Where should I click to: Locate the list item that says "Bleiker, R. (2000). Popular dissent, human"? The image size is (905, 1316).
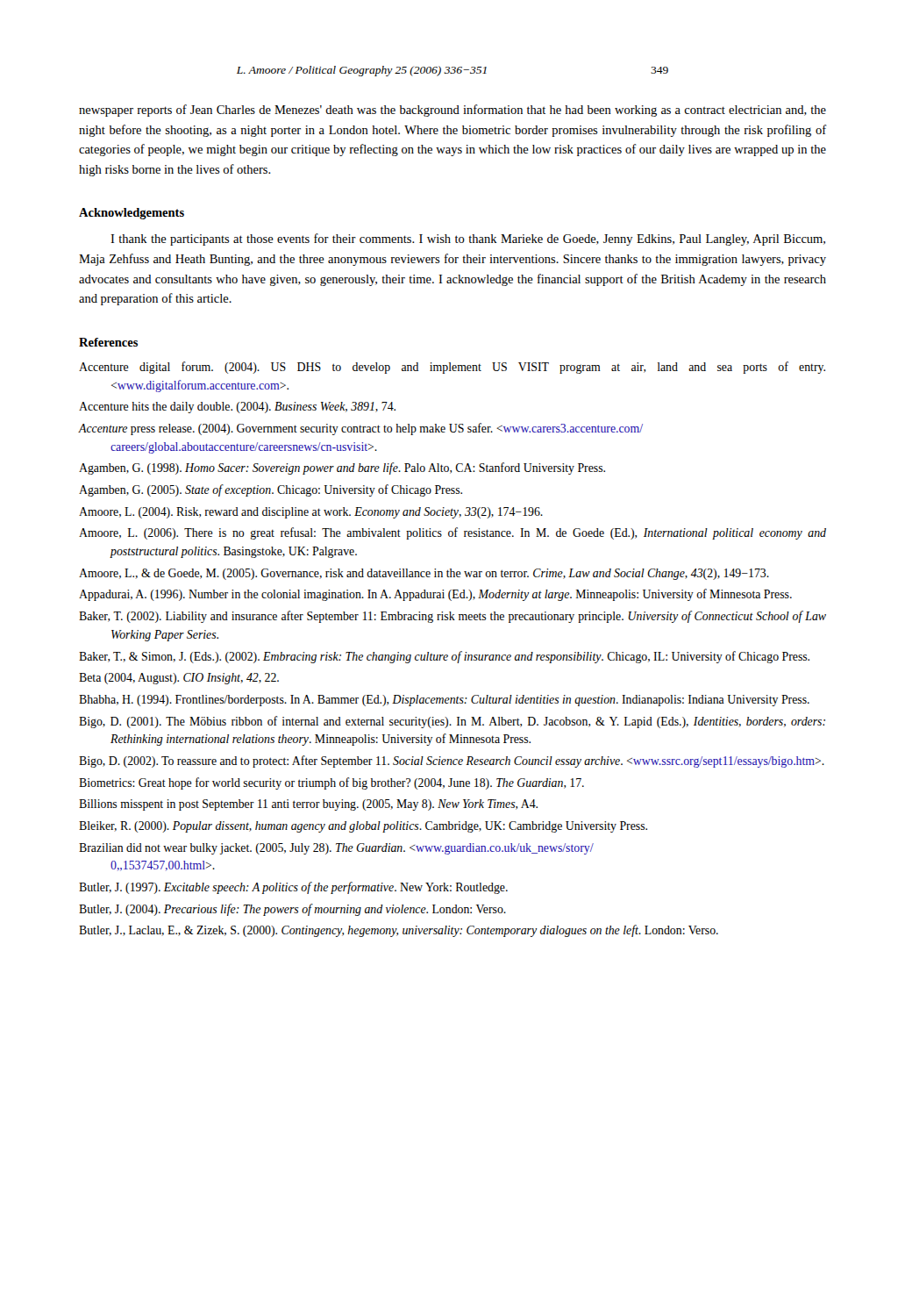click(x=363, y=826)
